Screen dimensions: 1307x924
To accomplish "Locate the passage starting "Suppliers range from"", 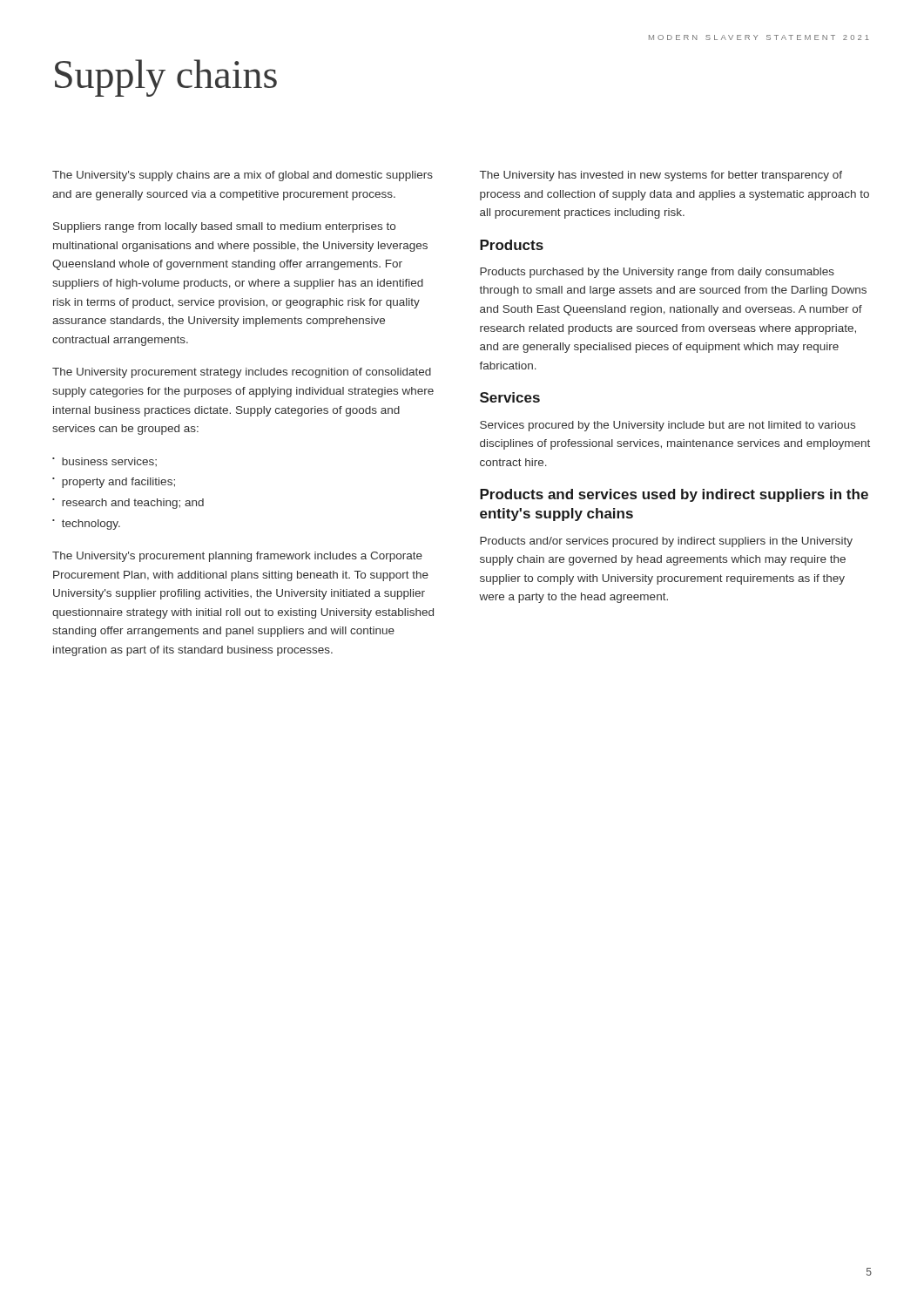I will [x=248, y=283].
